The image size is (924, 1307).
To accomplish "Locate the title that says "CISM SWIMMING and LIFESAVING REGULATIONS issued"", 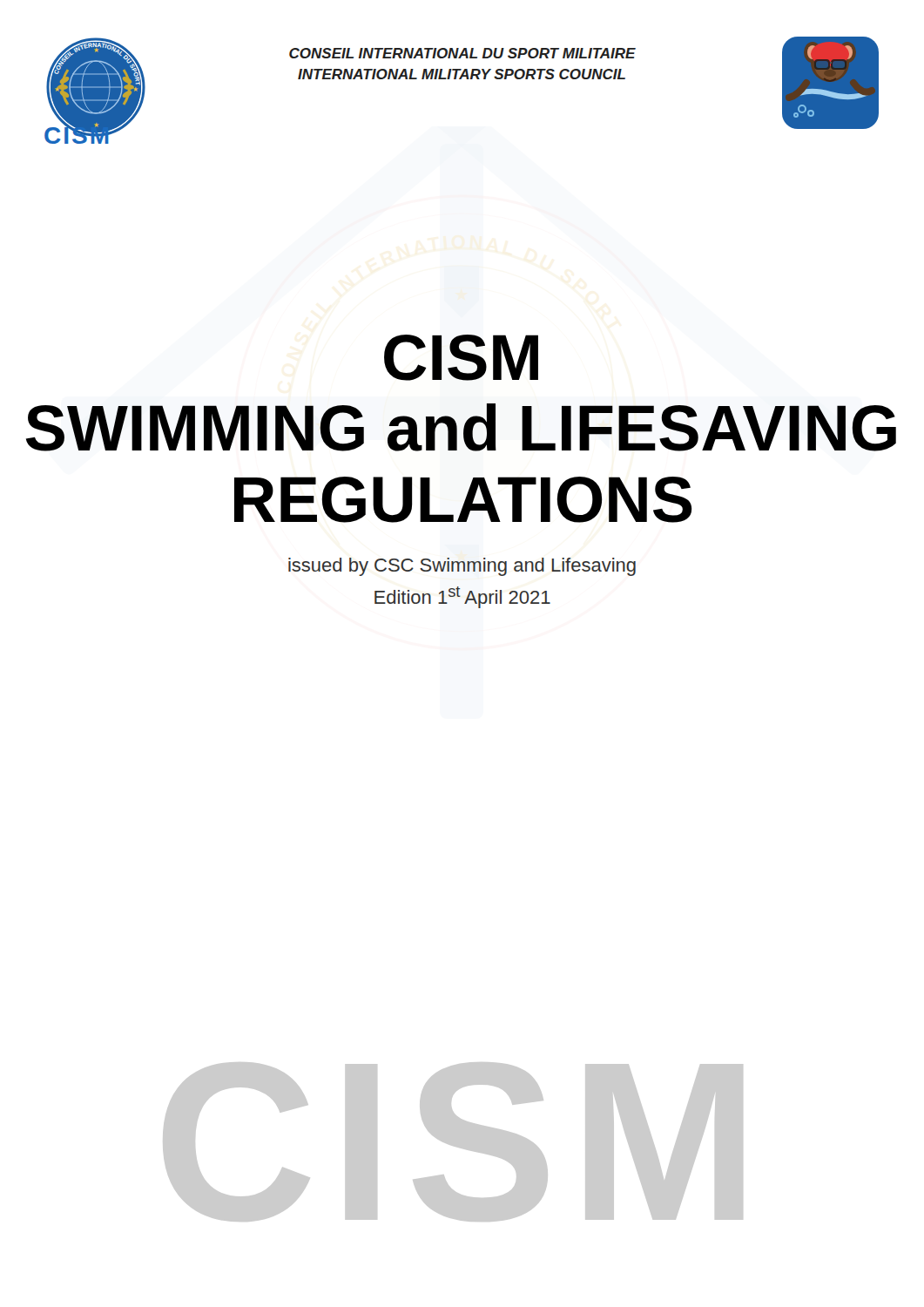I will 462,467.
